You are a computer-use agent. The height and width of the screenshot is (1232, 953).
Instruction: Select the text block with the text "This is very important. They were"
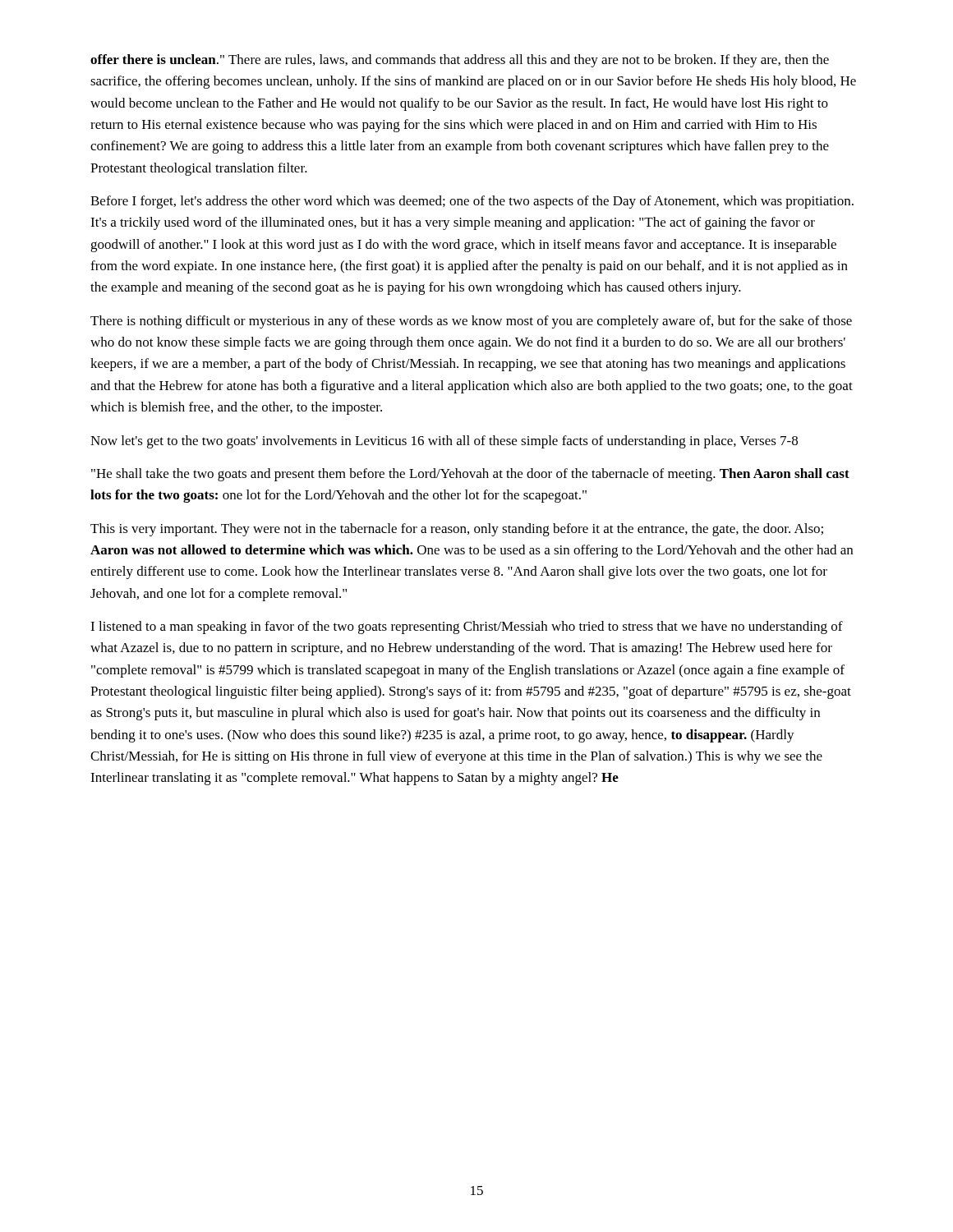472,561
